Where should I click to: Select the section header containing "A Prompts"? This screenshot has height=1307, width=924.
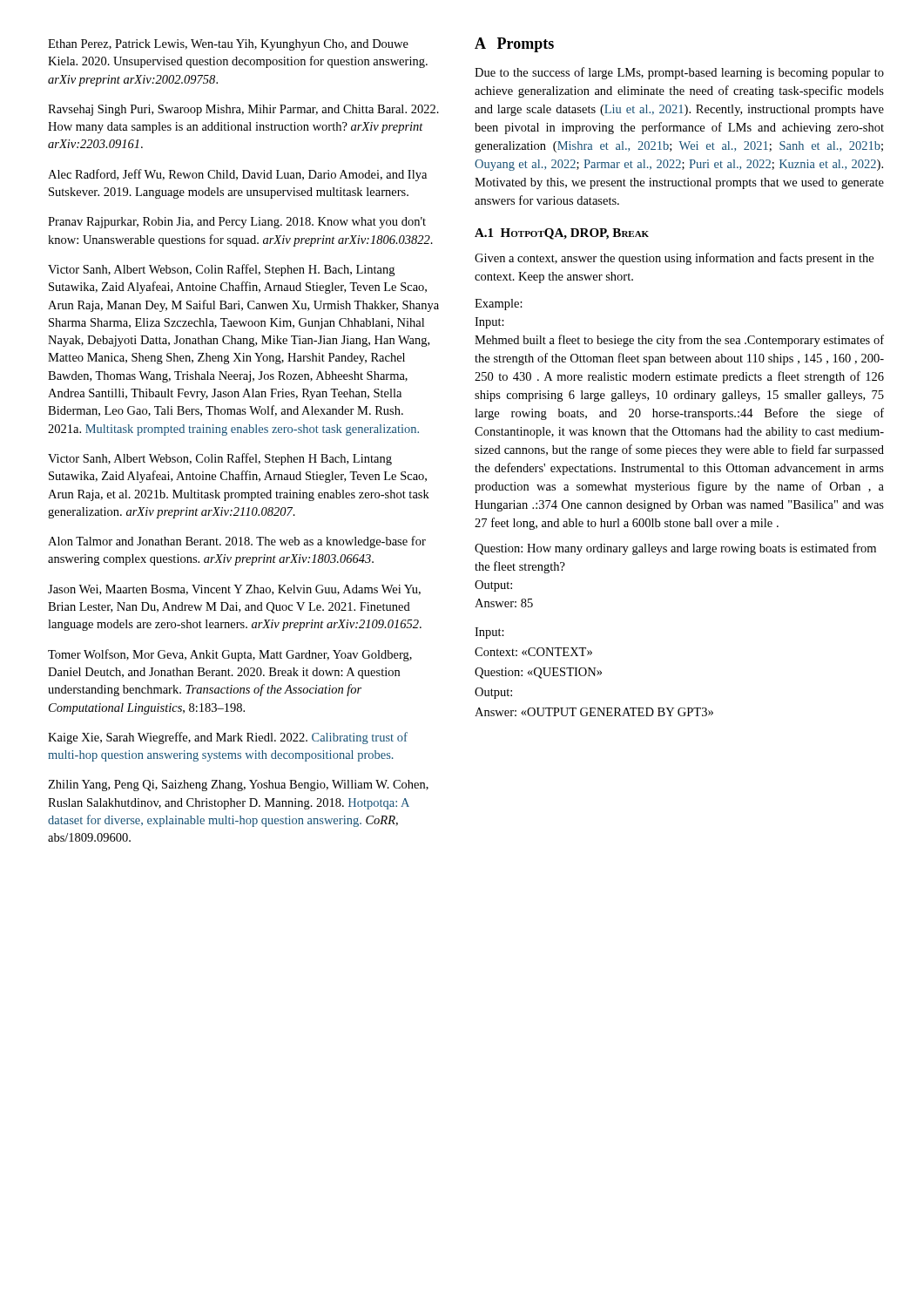click(514, 44)
